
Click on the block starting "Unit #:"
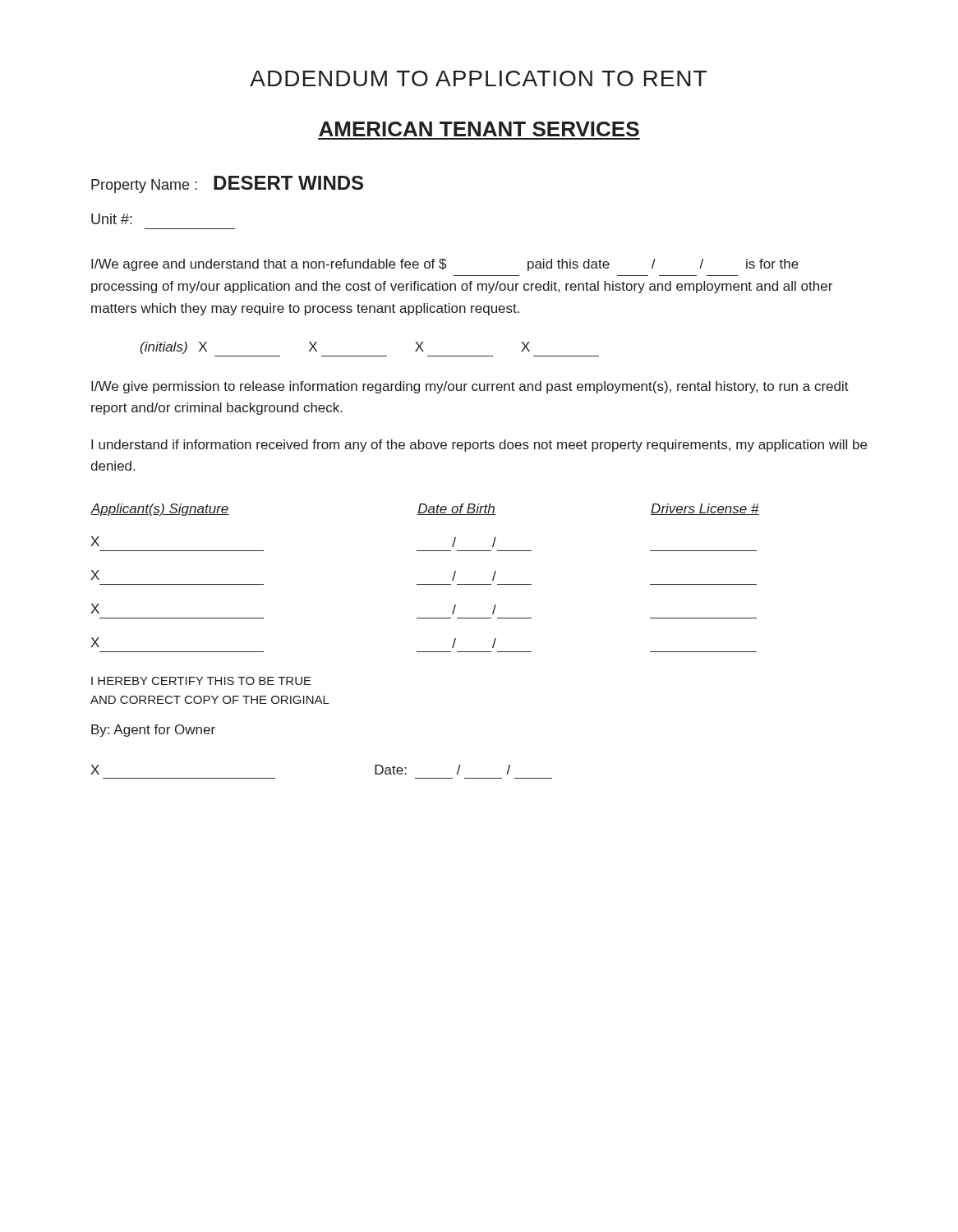pos(163,220)
